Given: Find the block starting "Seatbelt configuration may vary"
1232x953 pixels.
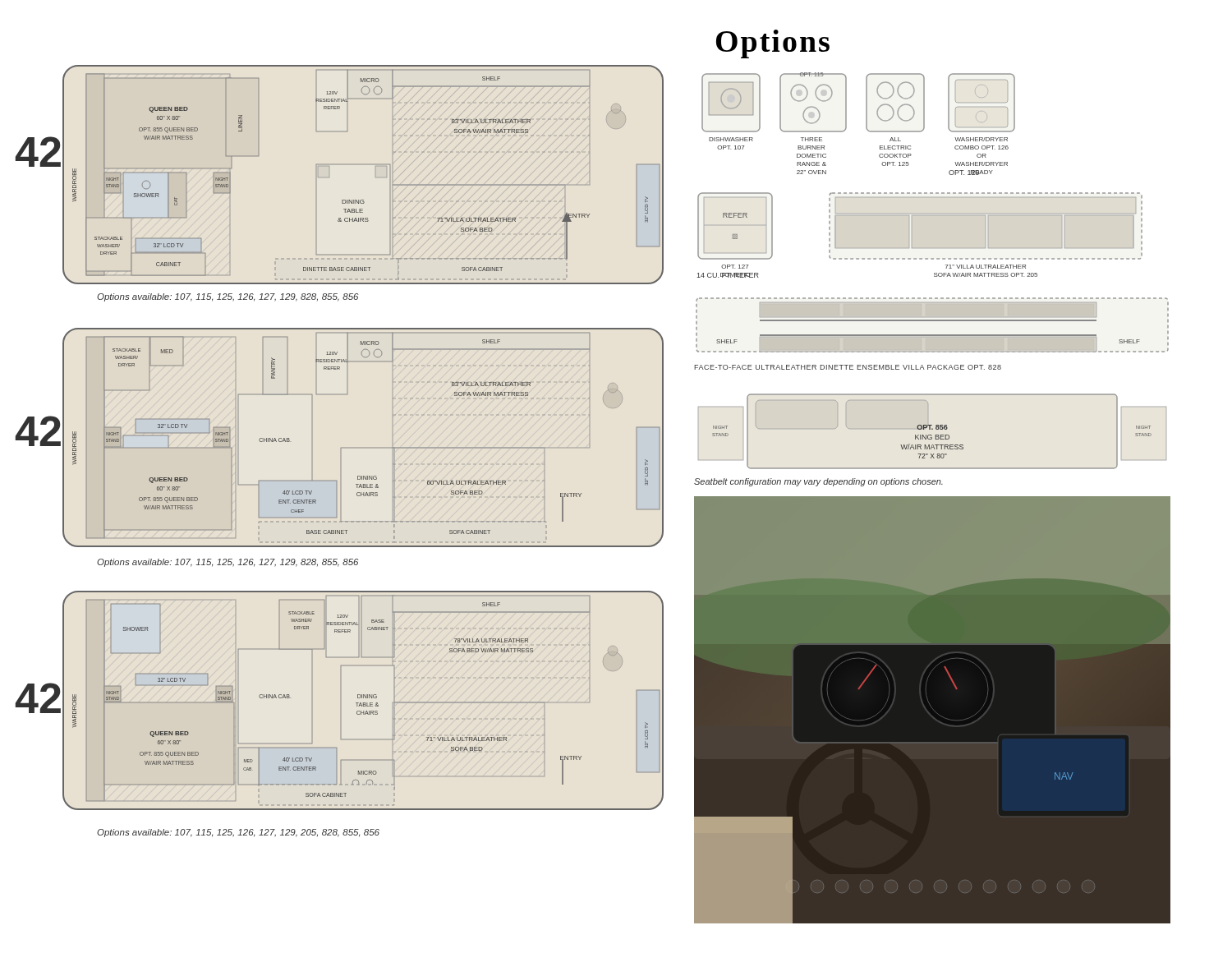Looking at the screenshot, I should coord(819,481).
